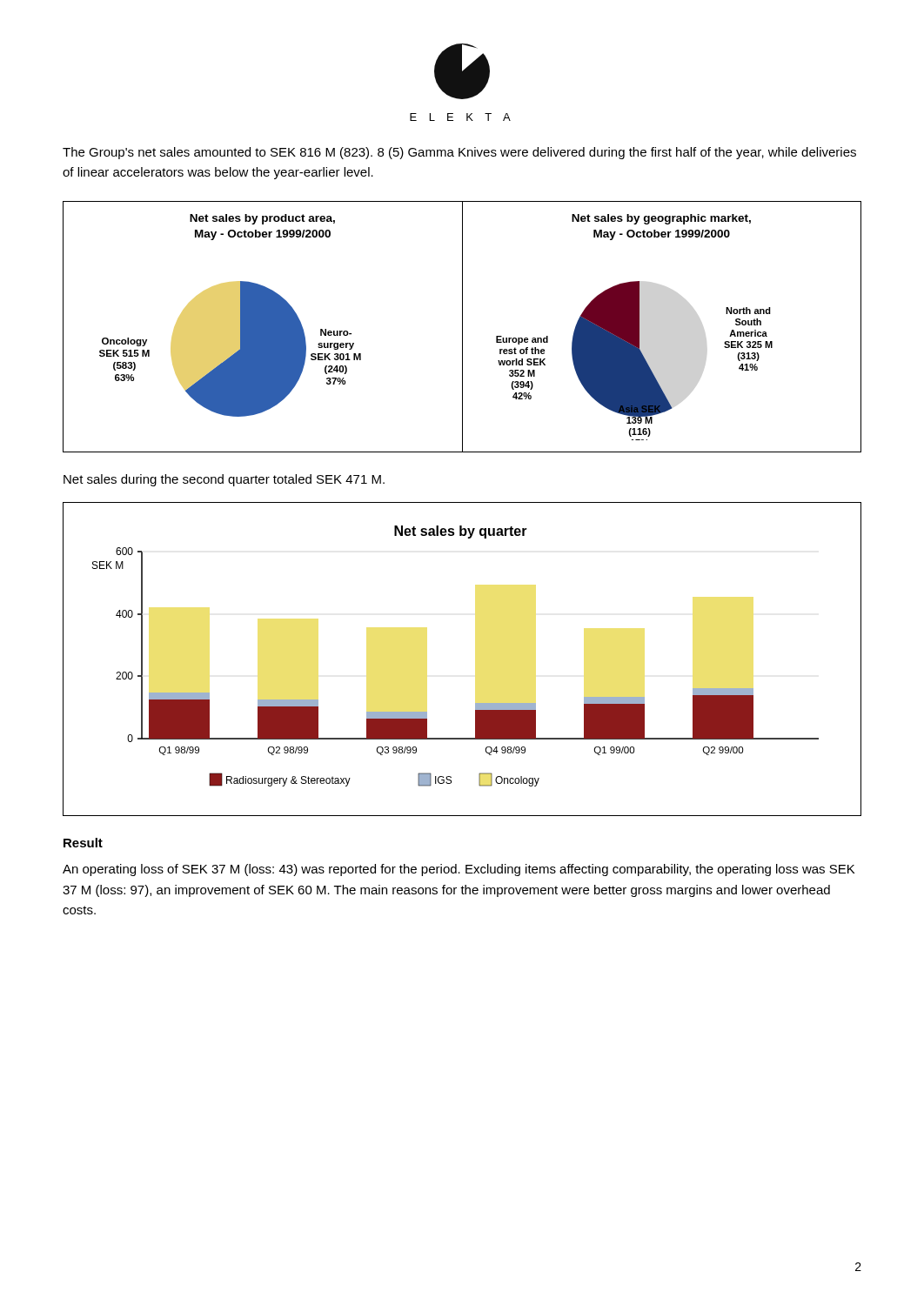Select the text block containing "The Group's net sales"
The height and width of the screenshot is (1305, 924).
(x=460, y=162)
